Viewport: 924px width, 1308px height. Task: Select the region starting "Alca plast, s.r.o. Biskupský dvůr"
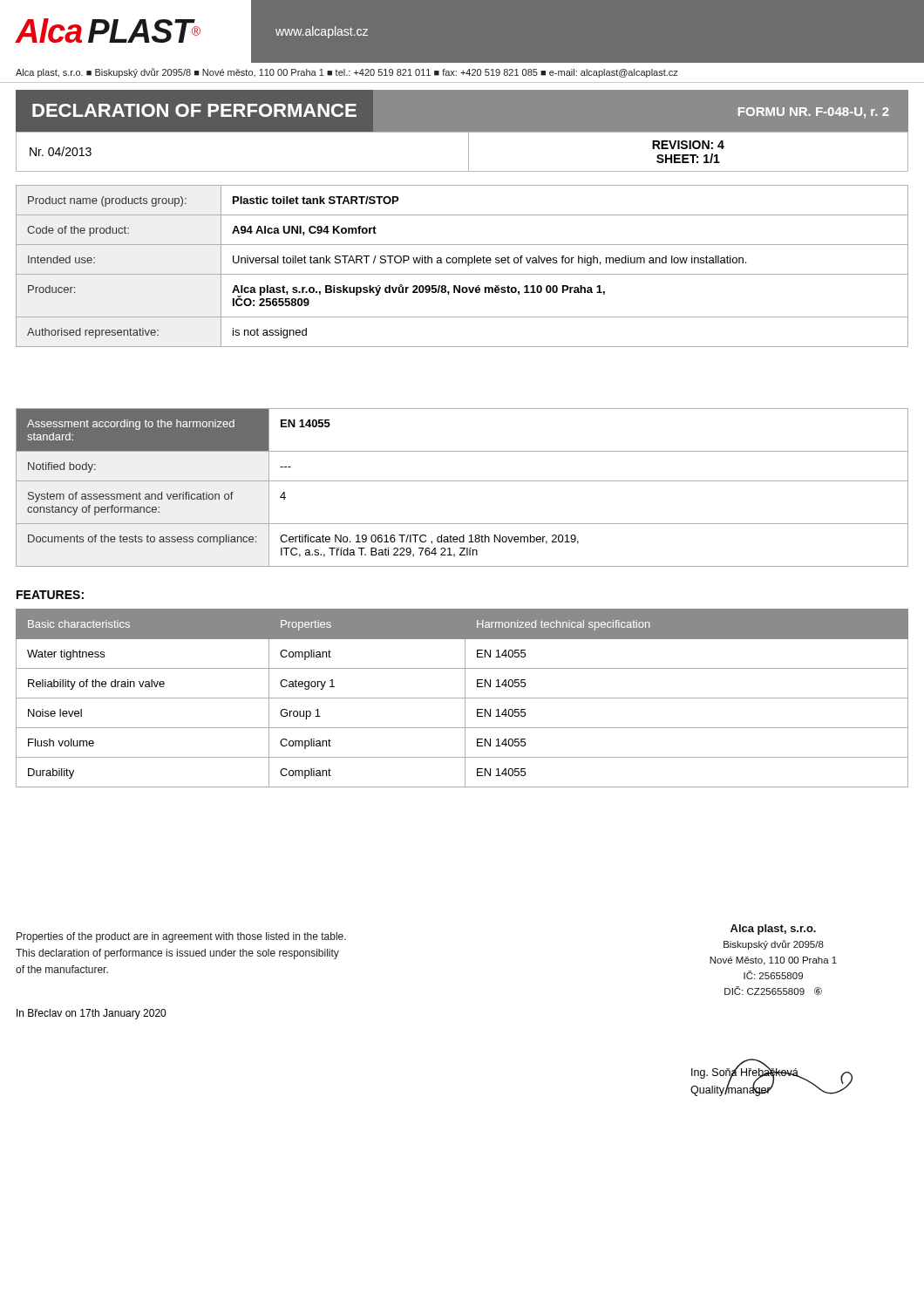[x=773, y=959]
